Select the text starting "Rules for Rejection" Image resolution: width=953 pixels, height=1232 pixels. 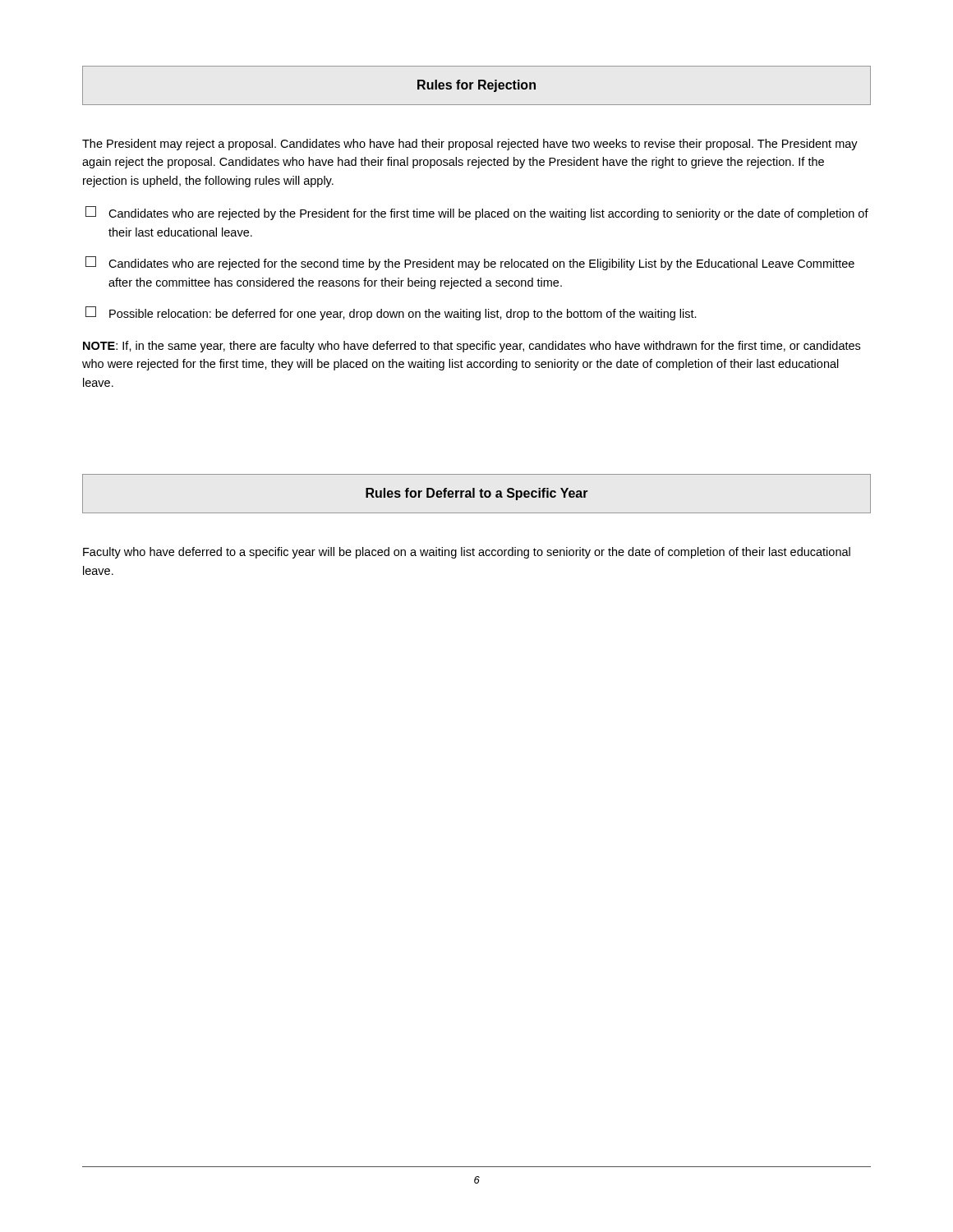pyautogui.click(x=476, y=85)
